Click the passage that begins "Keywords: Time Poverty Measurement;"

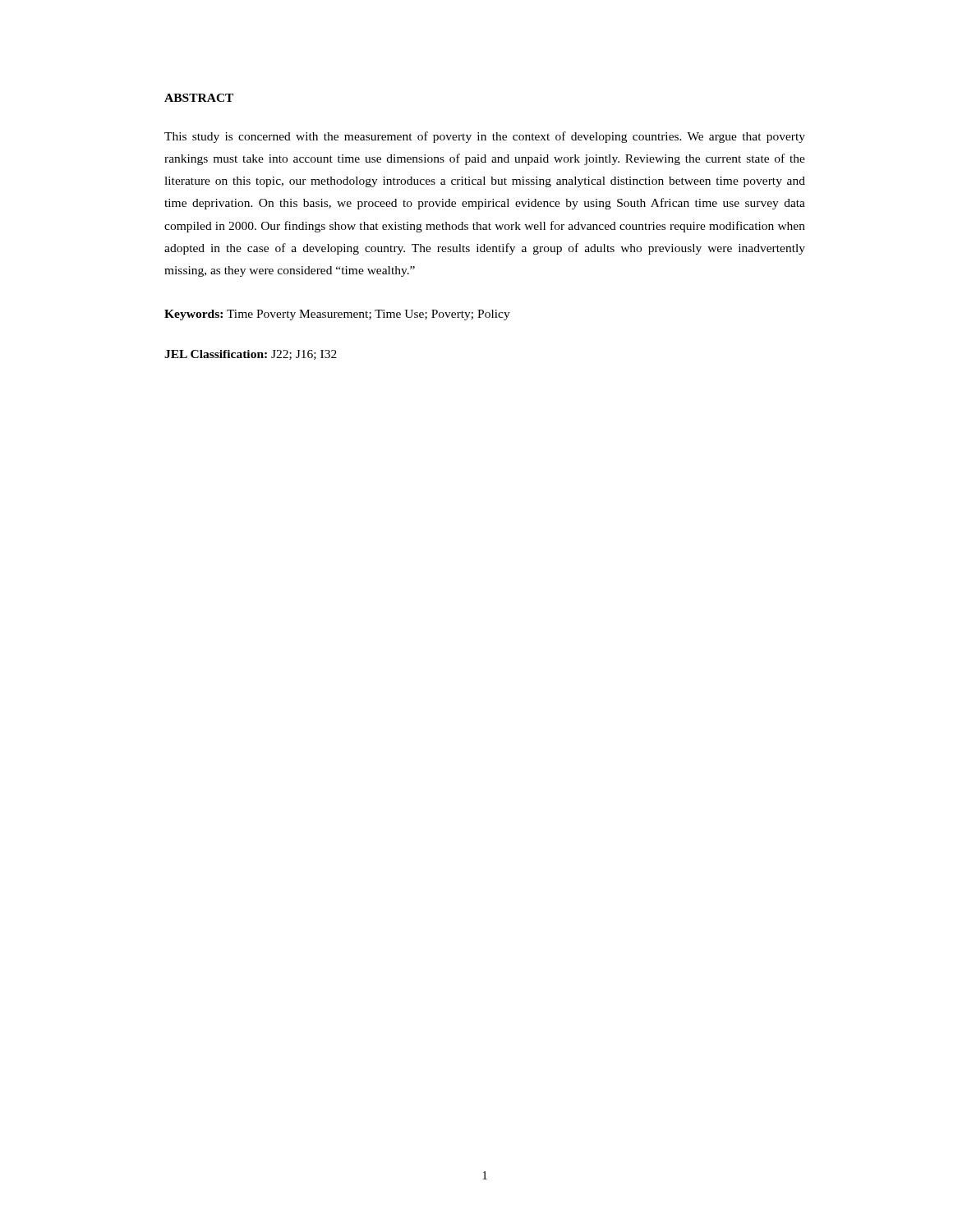coord(337,313)
